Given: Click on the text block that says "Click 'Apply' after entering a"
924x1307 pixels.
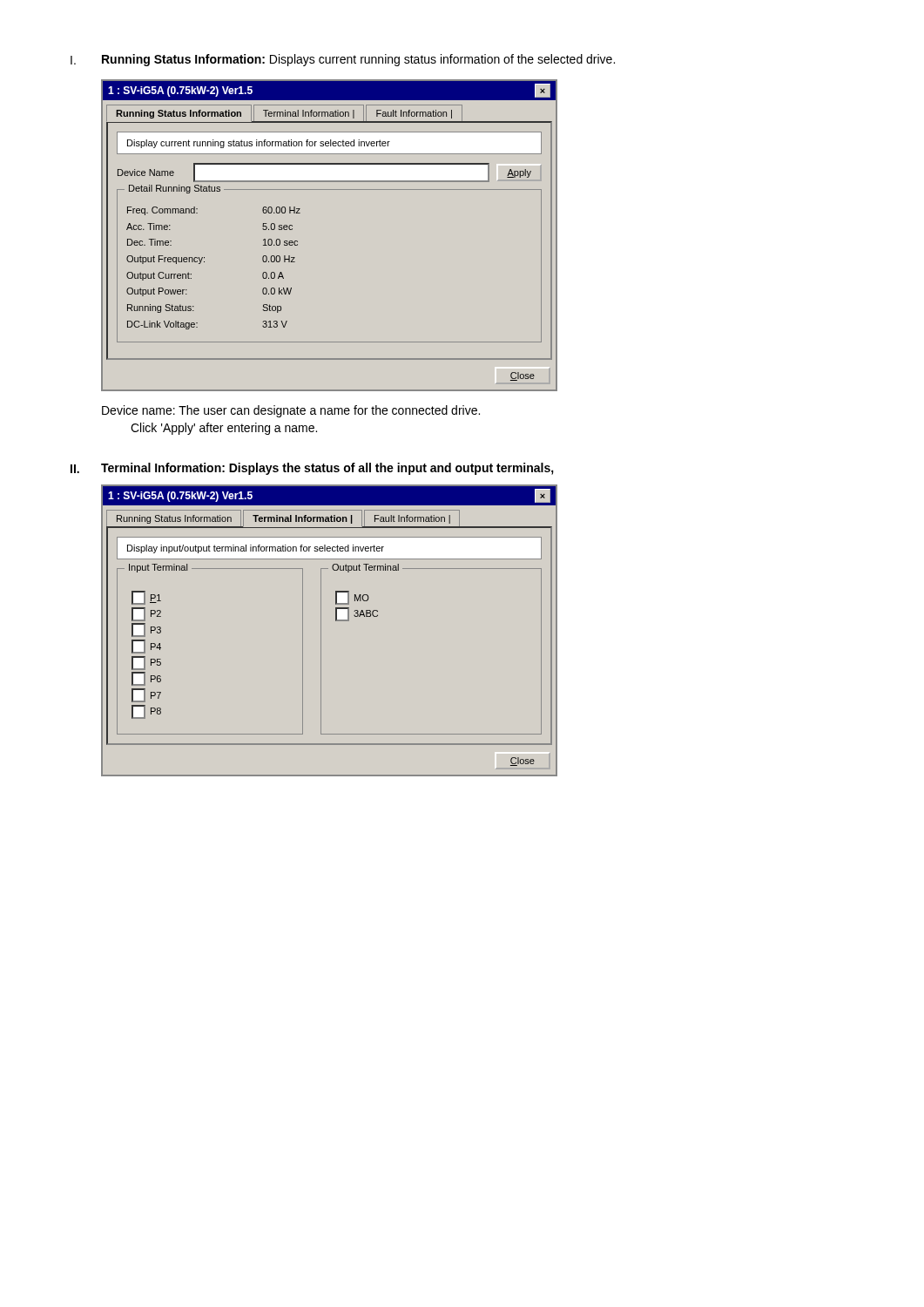Looking at the screenshot, I should click(224, 427).
